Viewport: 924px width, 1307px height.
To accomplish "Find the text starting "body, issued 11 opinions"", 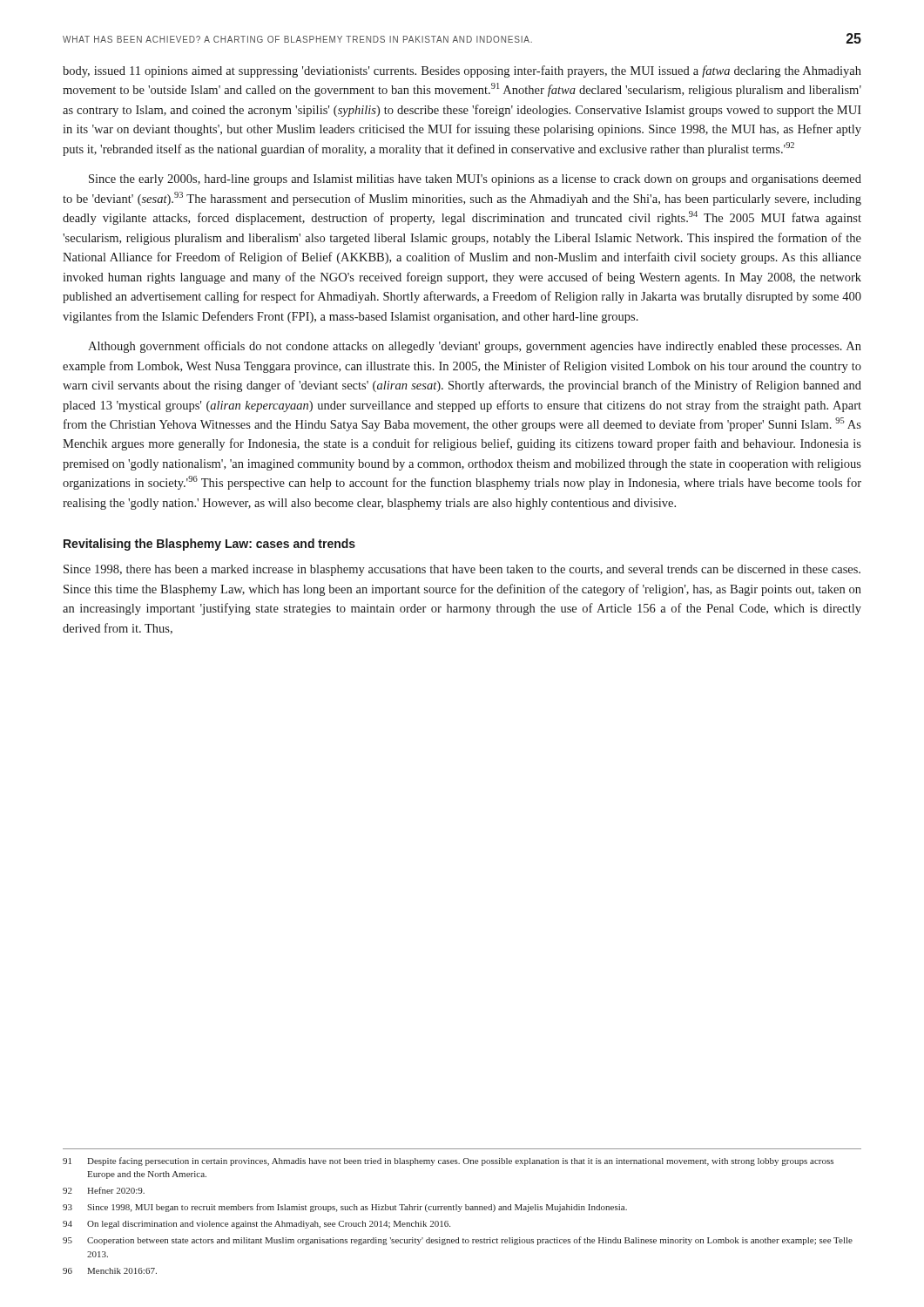I will [462, 110].
